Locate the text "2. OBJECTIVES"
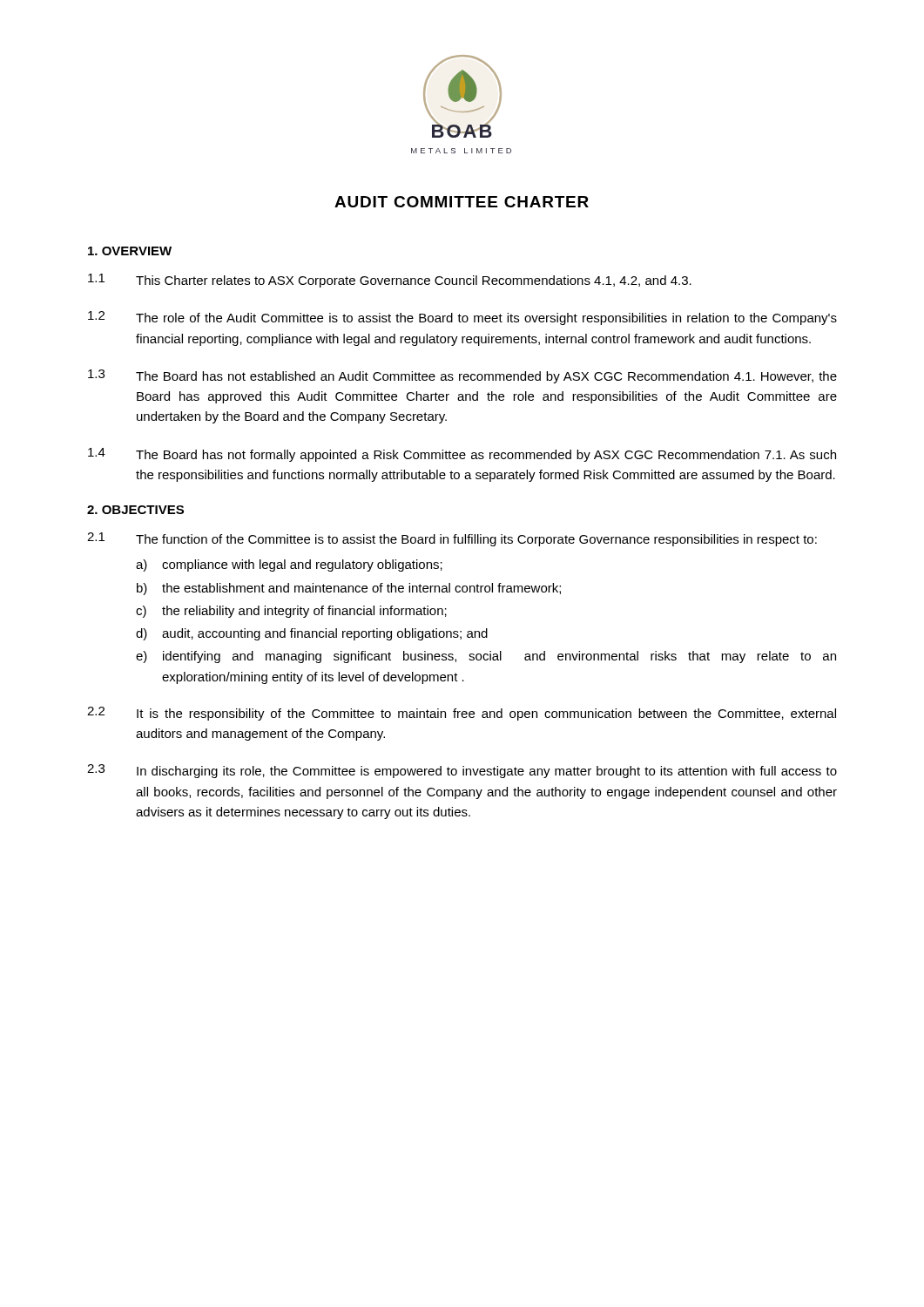Viewport: 924px width, 1307px height. click(x=136, y=509)
